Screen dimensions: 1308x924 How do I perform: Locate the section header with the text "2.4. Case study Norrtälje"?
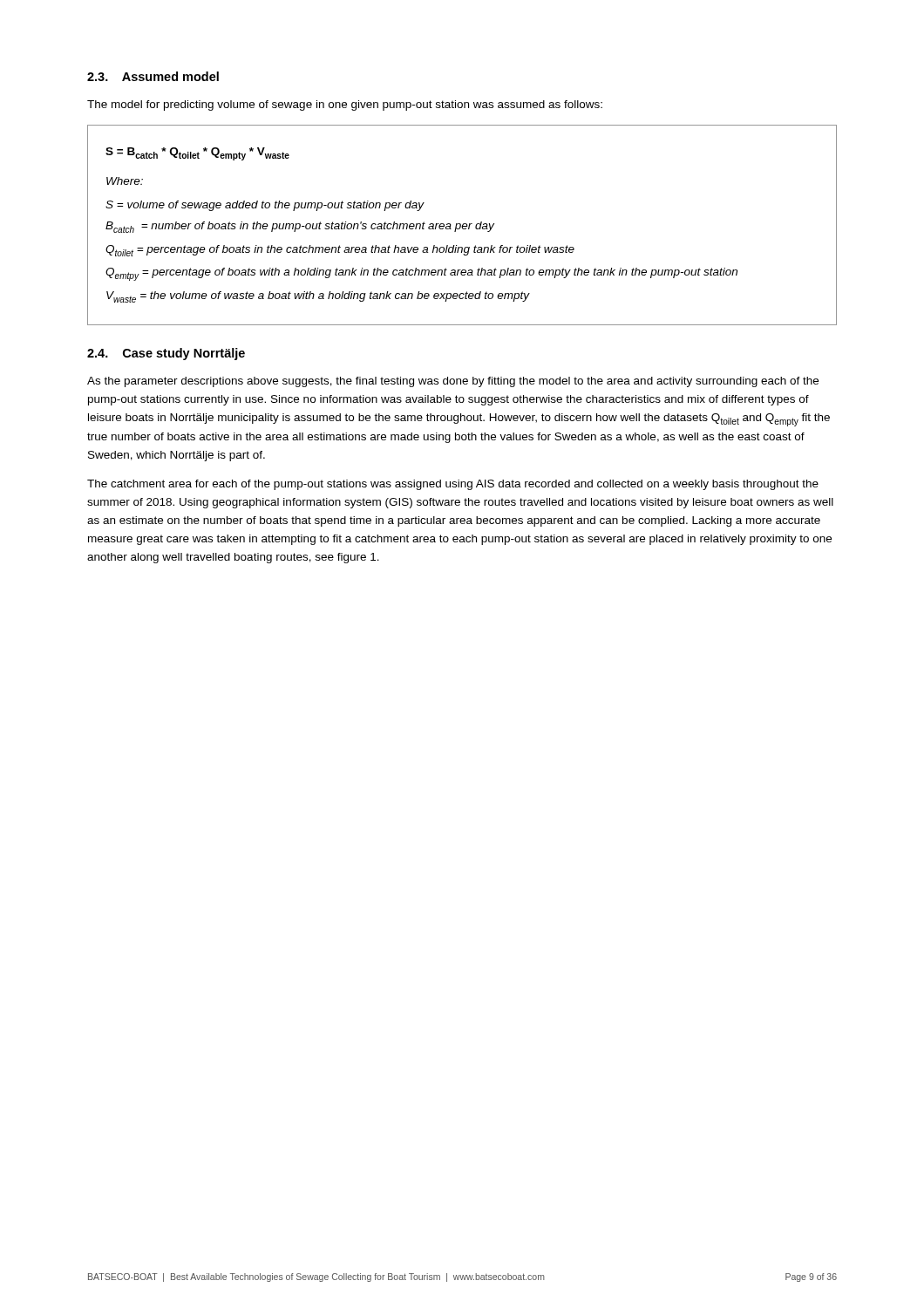pyautogui.click(x=166, y=353)
